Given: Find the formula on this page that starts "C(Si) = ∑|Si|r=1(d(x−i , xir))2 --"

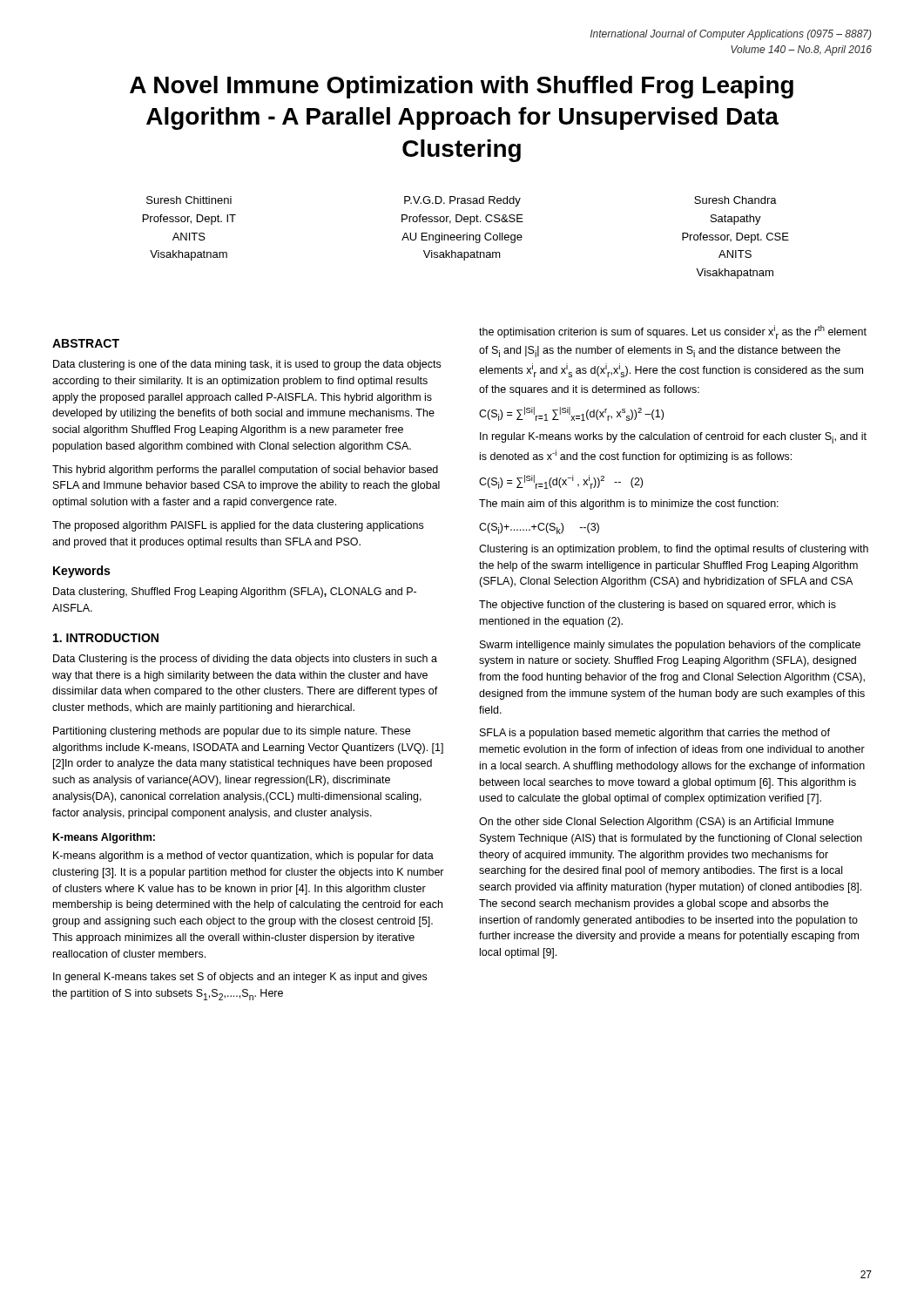Looking at the screenshot, I should pos(561,482).
